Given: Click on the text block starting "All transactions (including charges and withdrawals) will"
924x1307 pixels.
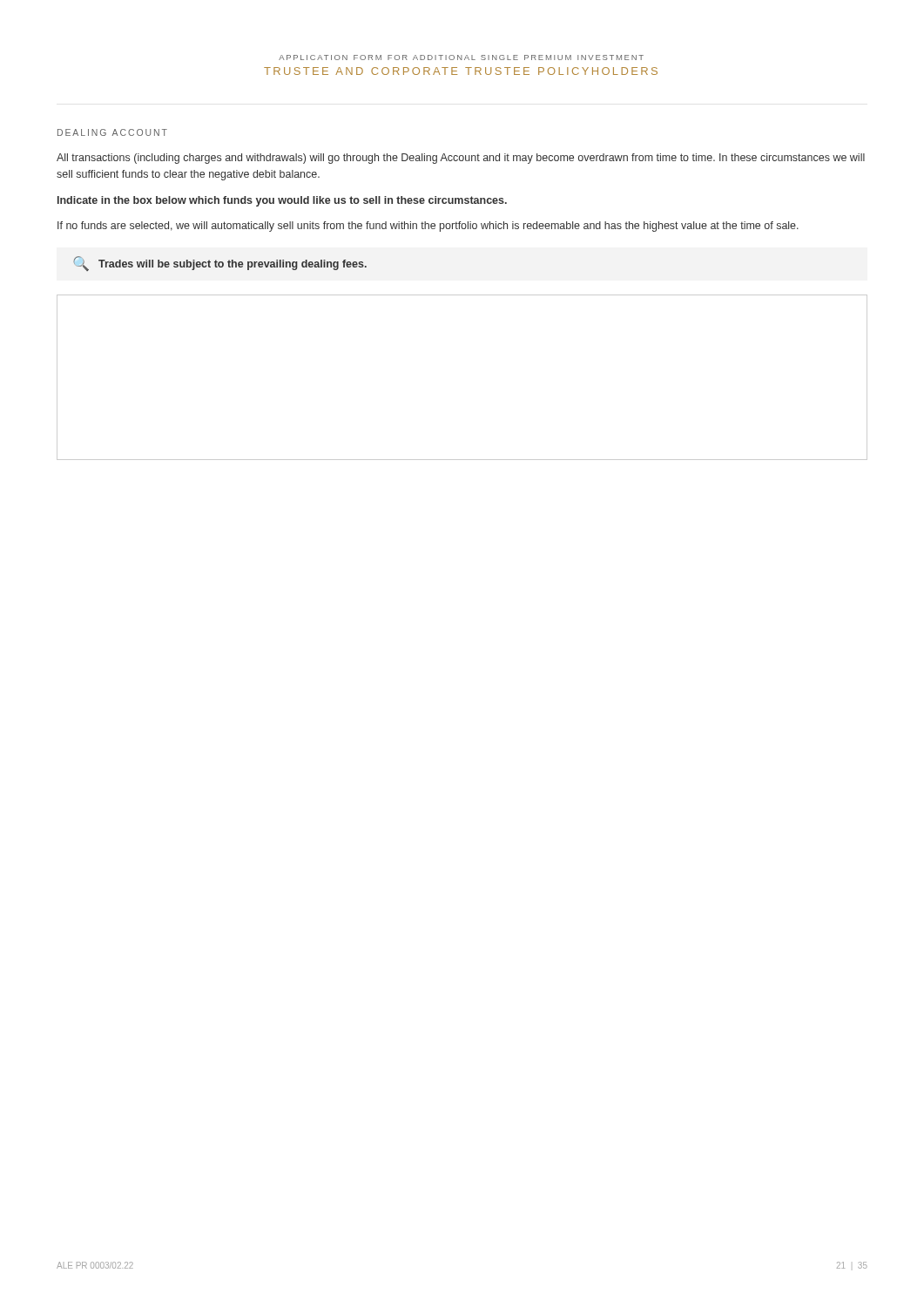Looking at the screenshot, I should click(x=461, y=166).
